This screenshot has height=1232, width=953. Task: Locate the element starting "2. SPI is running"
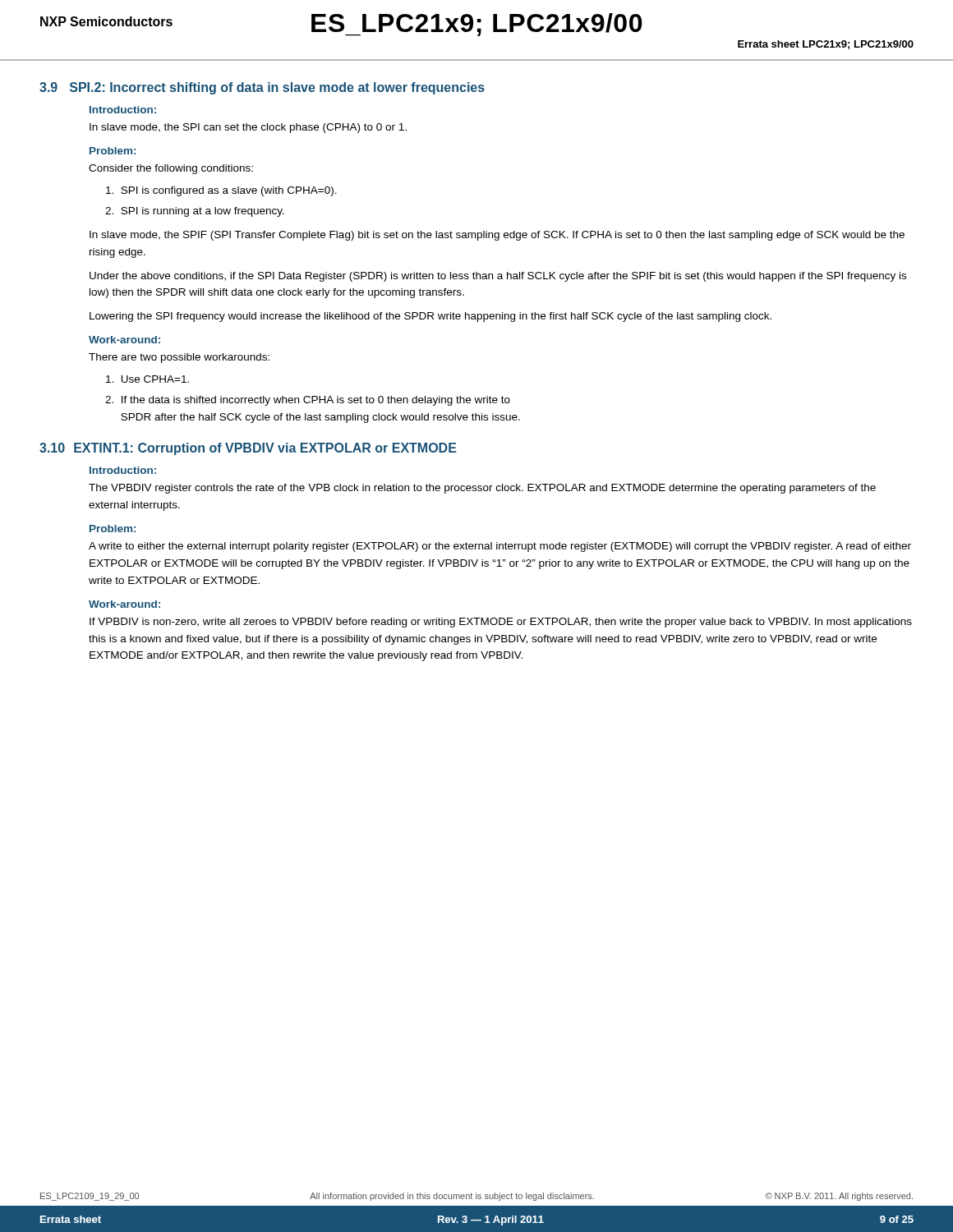click(195, 210)
